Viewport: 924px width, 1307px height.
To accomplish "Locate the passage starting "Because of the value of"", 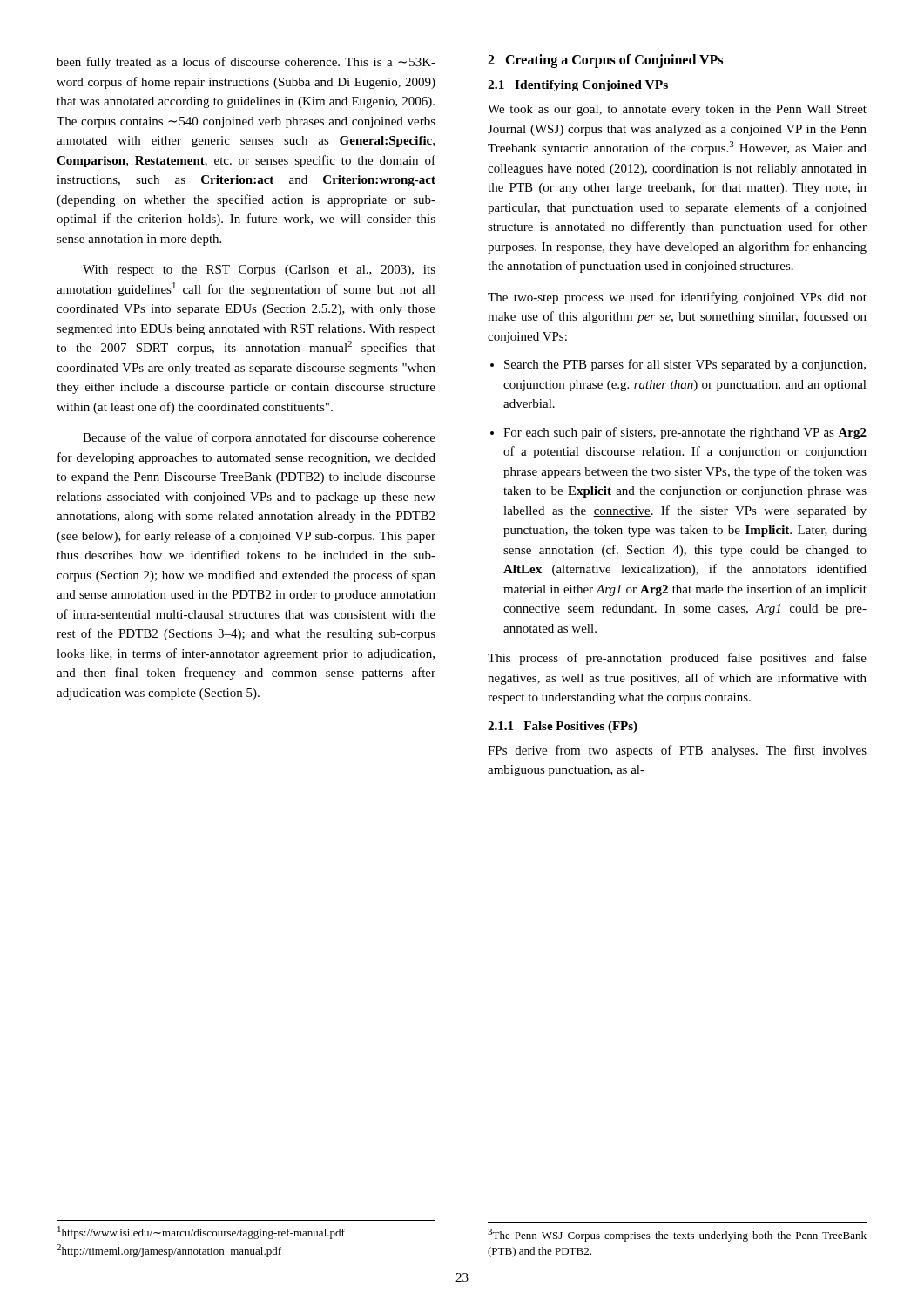I will pos(246,565).
